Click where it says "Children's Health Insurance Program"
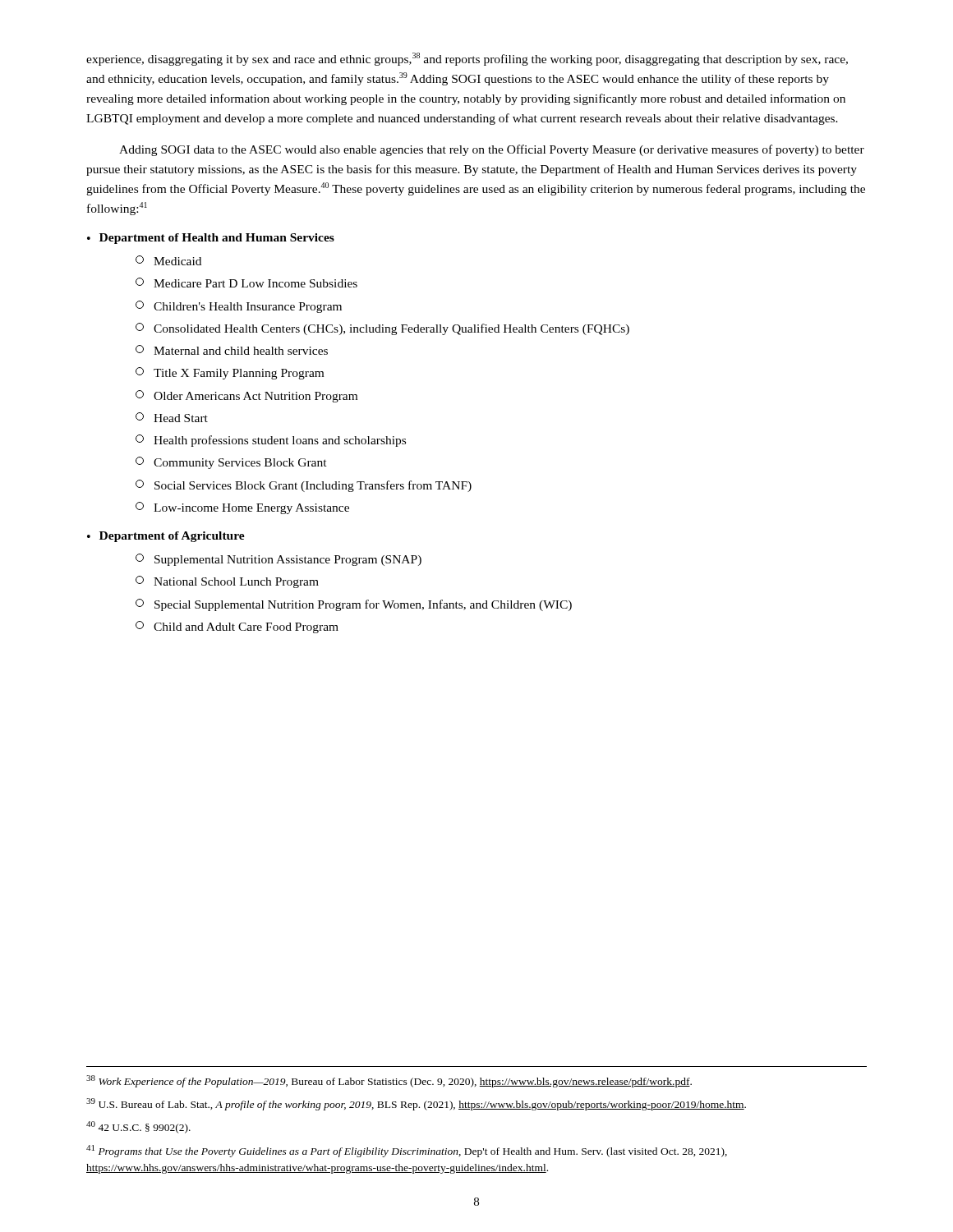The width and height of the screenshot is (953, 1232). click(x=239, y=306)
